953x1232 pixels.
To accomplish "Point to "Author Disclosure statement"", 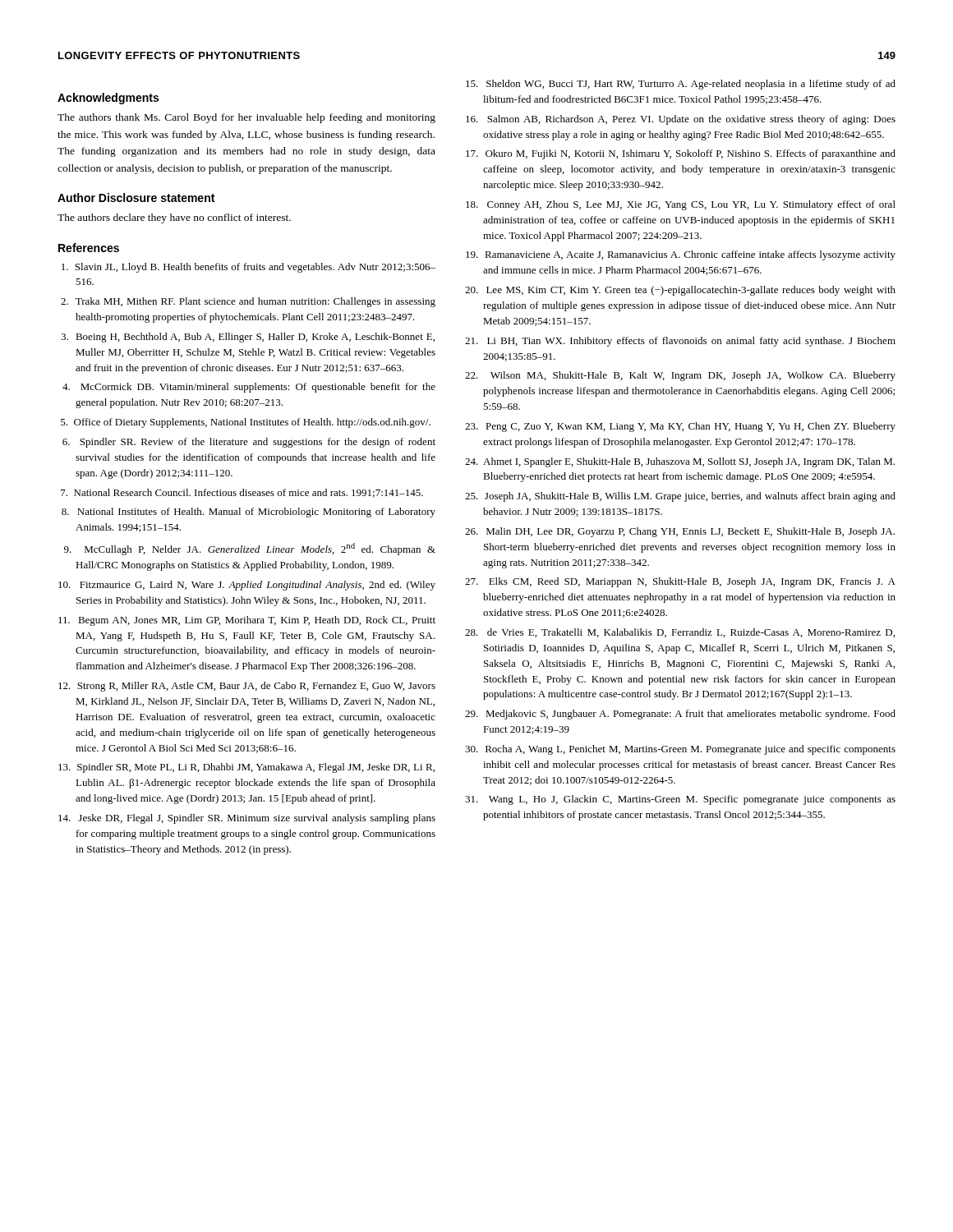I will tap(136, 198).
